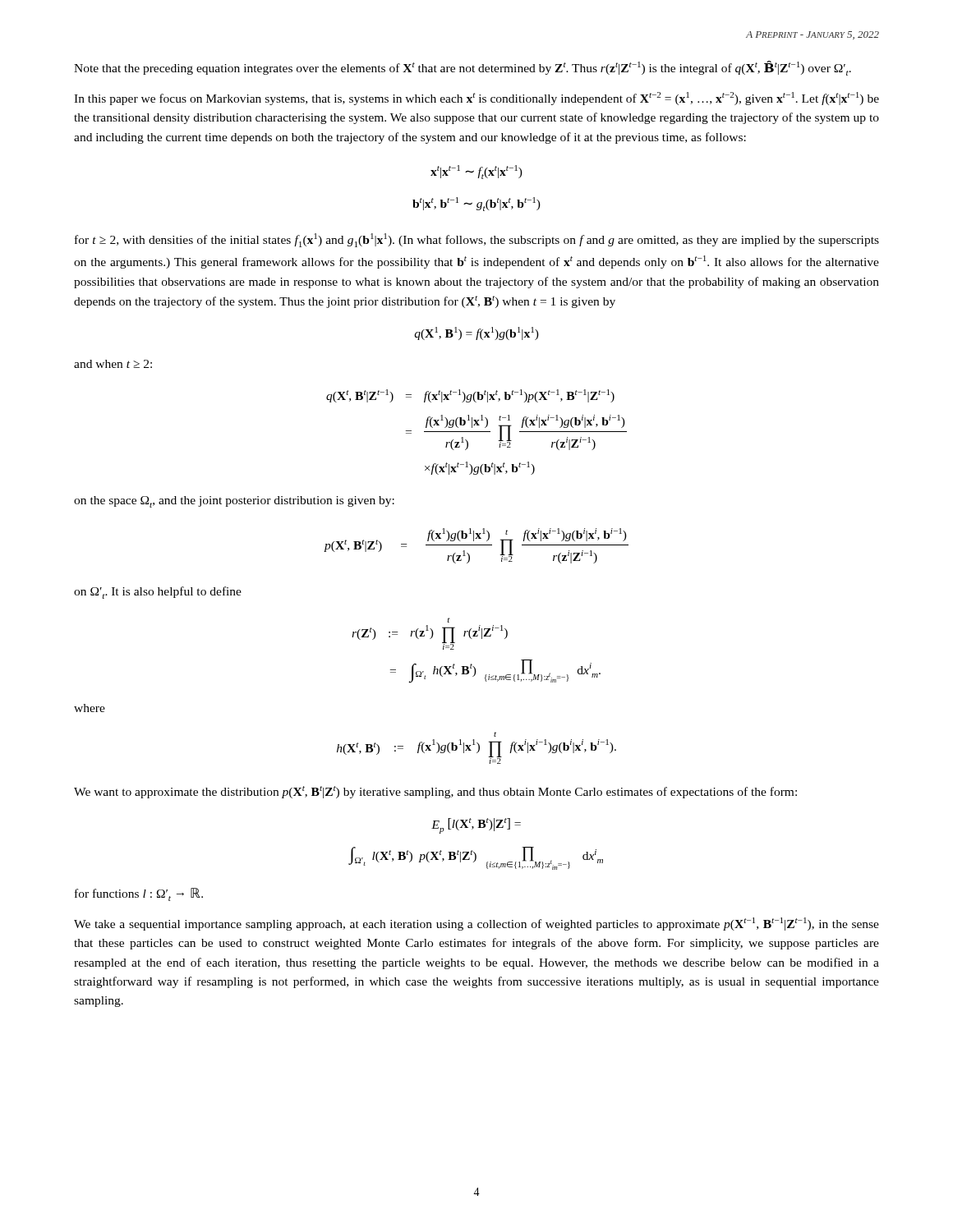The height and width of the screenshot is (1232, 953).
Task: Select the block starting "p(Xt, Bt|Zt) ="
Action: (476, 545)
